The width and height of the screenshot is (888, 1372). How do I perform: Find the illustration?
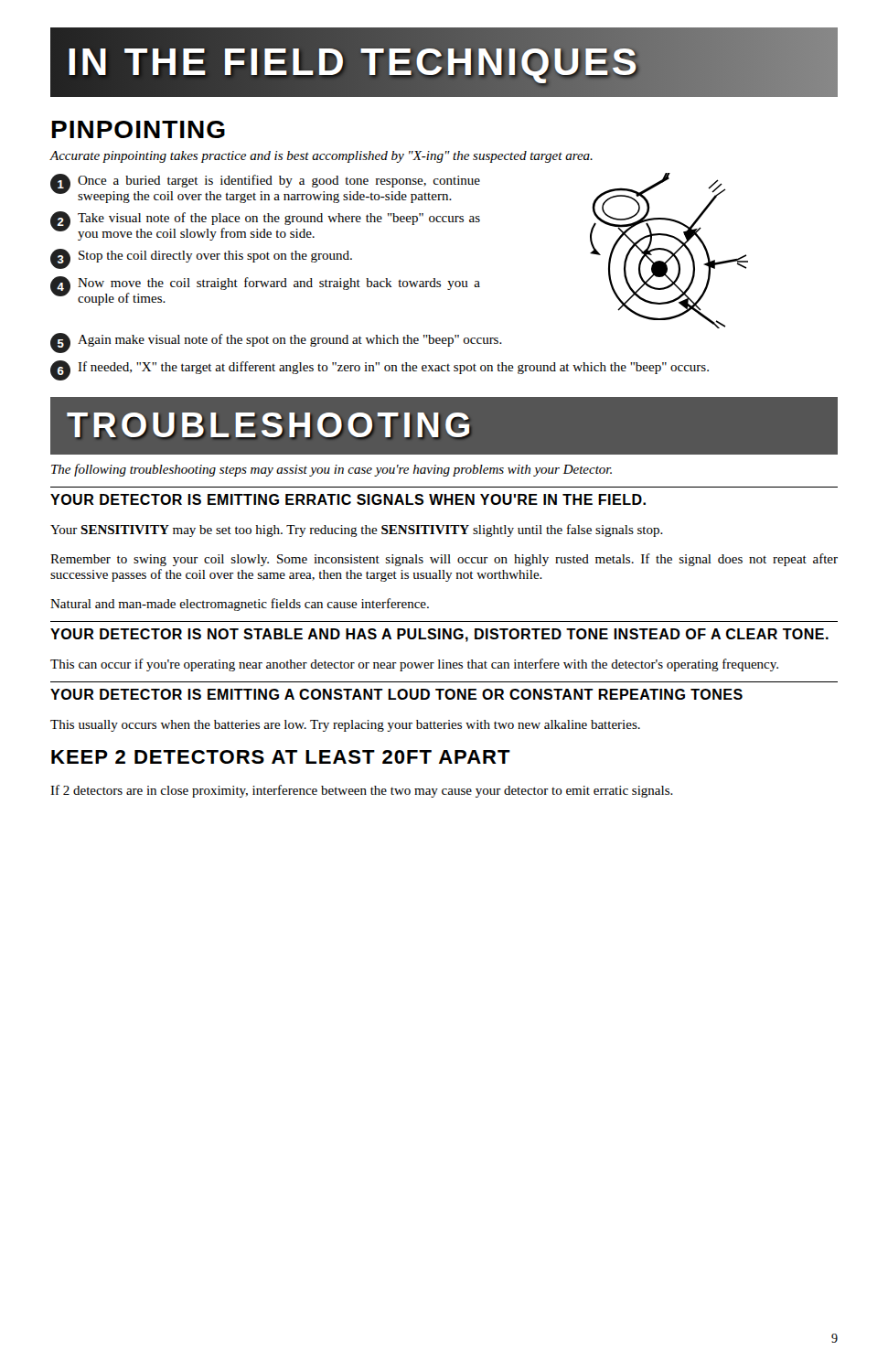tap(659, 252)
